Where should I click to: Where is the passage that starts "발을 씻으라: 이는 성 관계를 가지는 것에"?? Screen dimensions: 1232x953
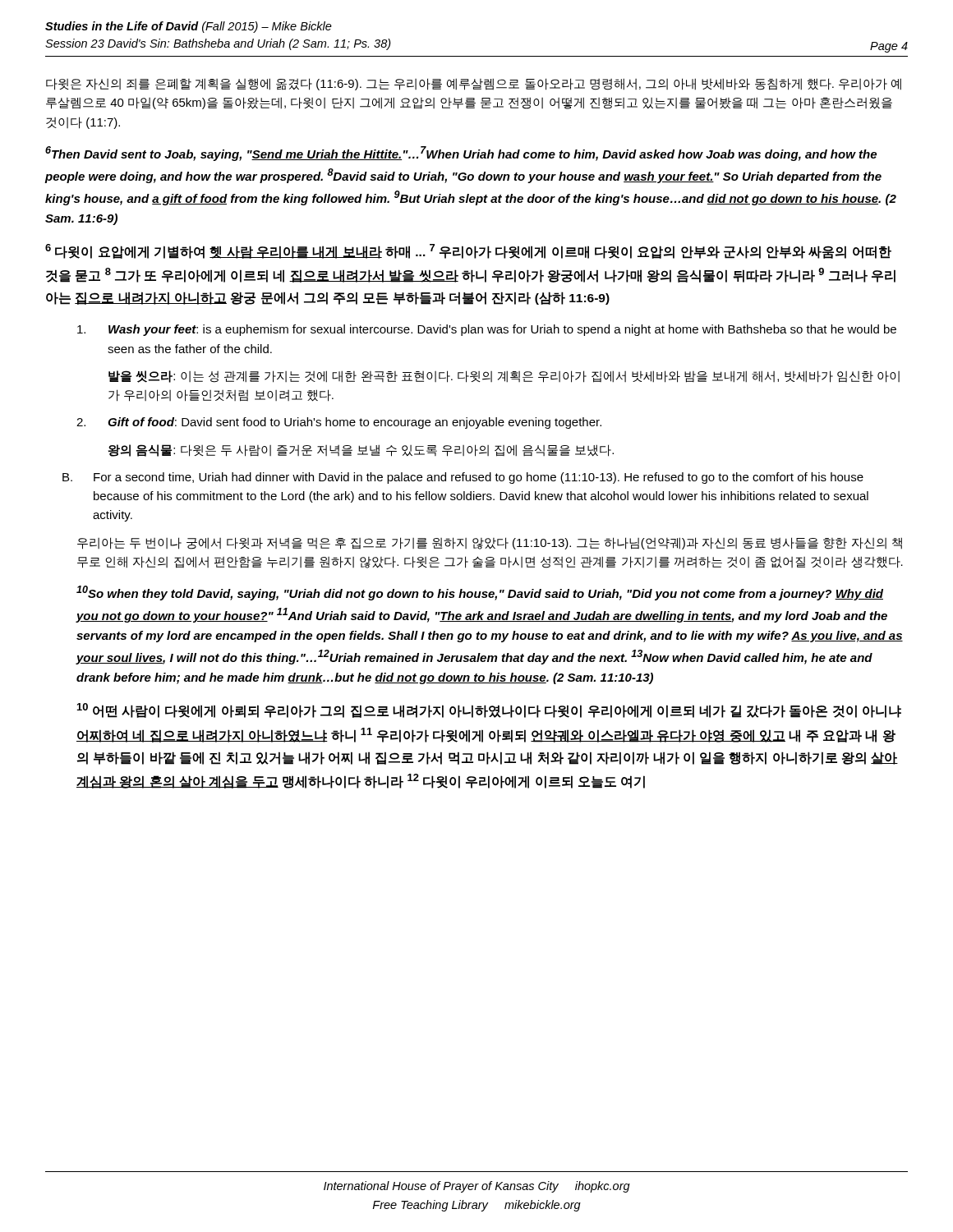click(x=504, y=385)
